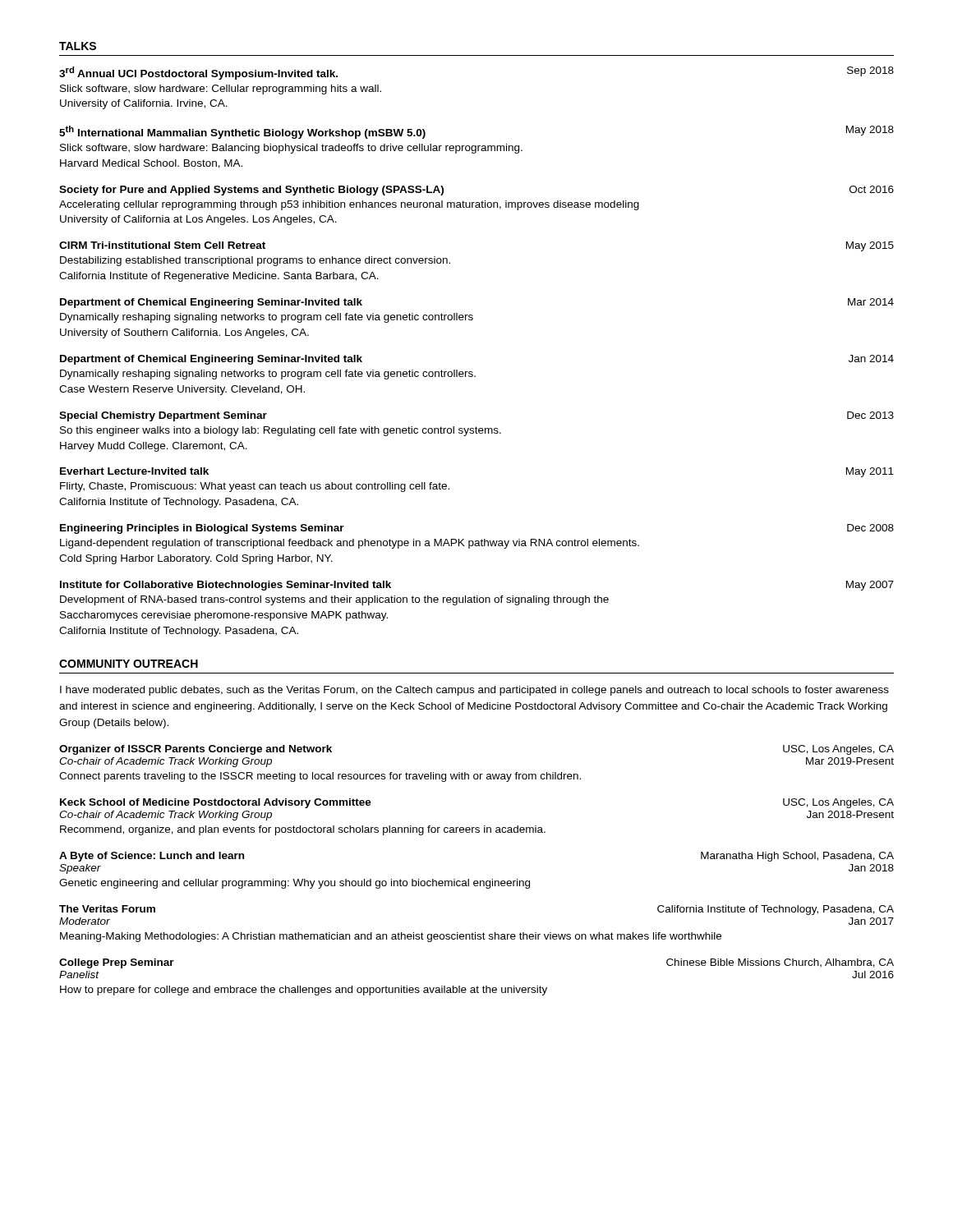Screen dimensions: 1232x953
Task: Find the text block starting "Engineering Principles in Biological Systems Seminar Ligand-dependent"
Action: tap(476, 544)
